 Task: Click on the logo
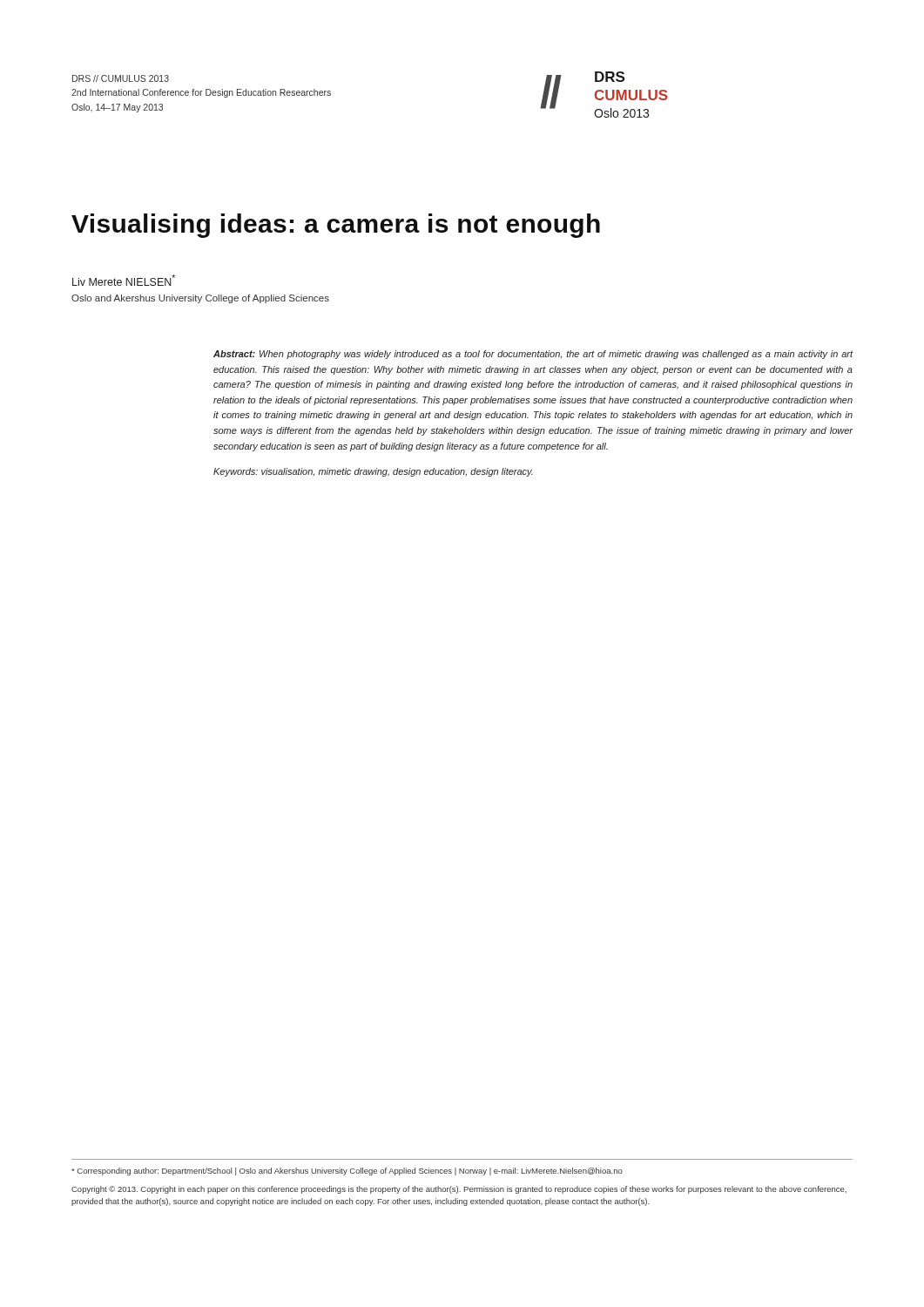point(607,96)
